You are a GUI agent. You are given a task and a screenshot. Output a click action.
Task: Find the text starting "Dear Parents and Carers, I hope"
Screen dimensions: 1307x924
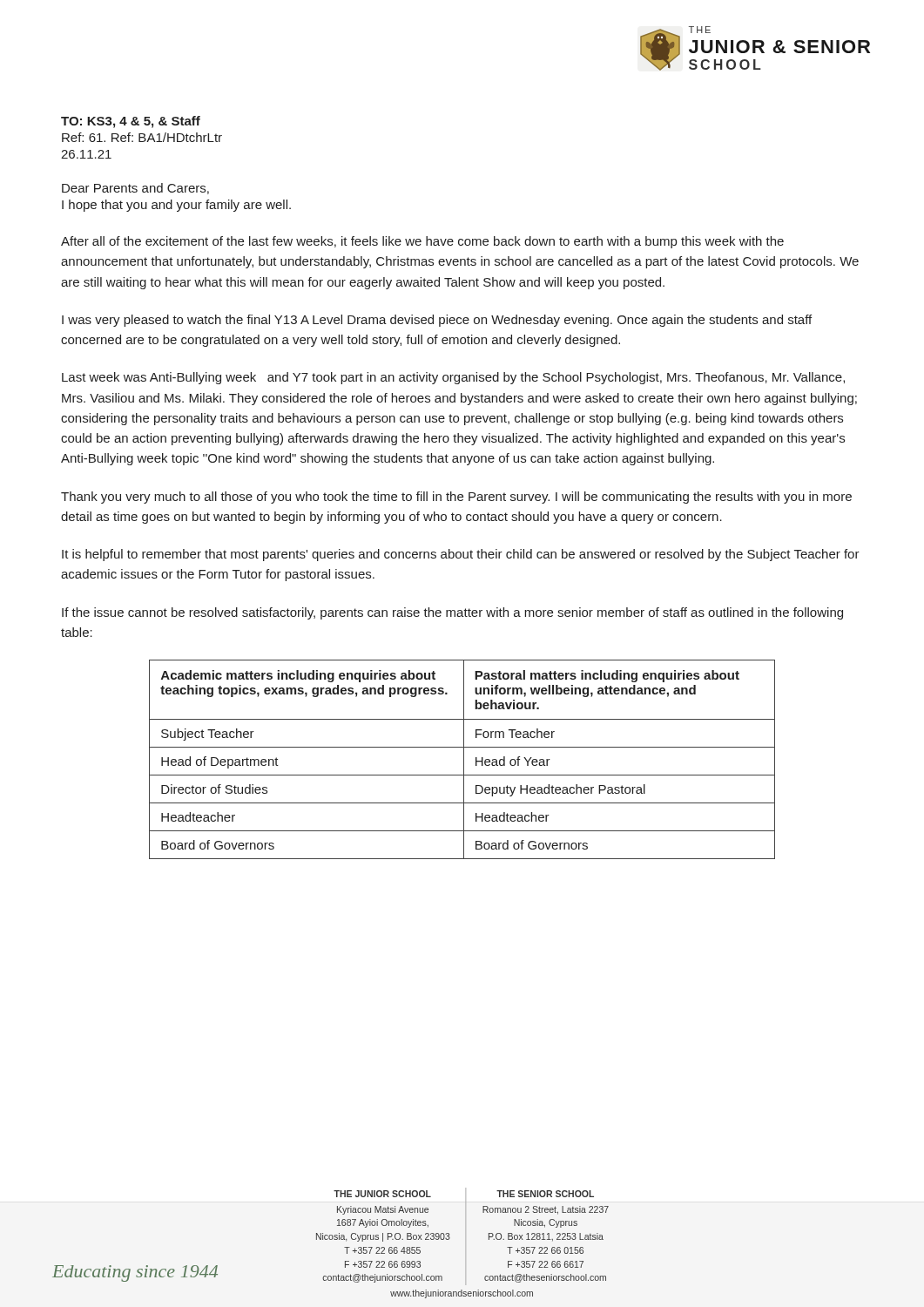135,189
